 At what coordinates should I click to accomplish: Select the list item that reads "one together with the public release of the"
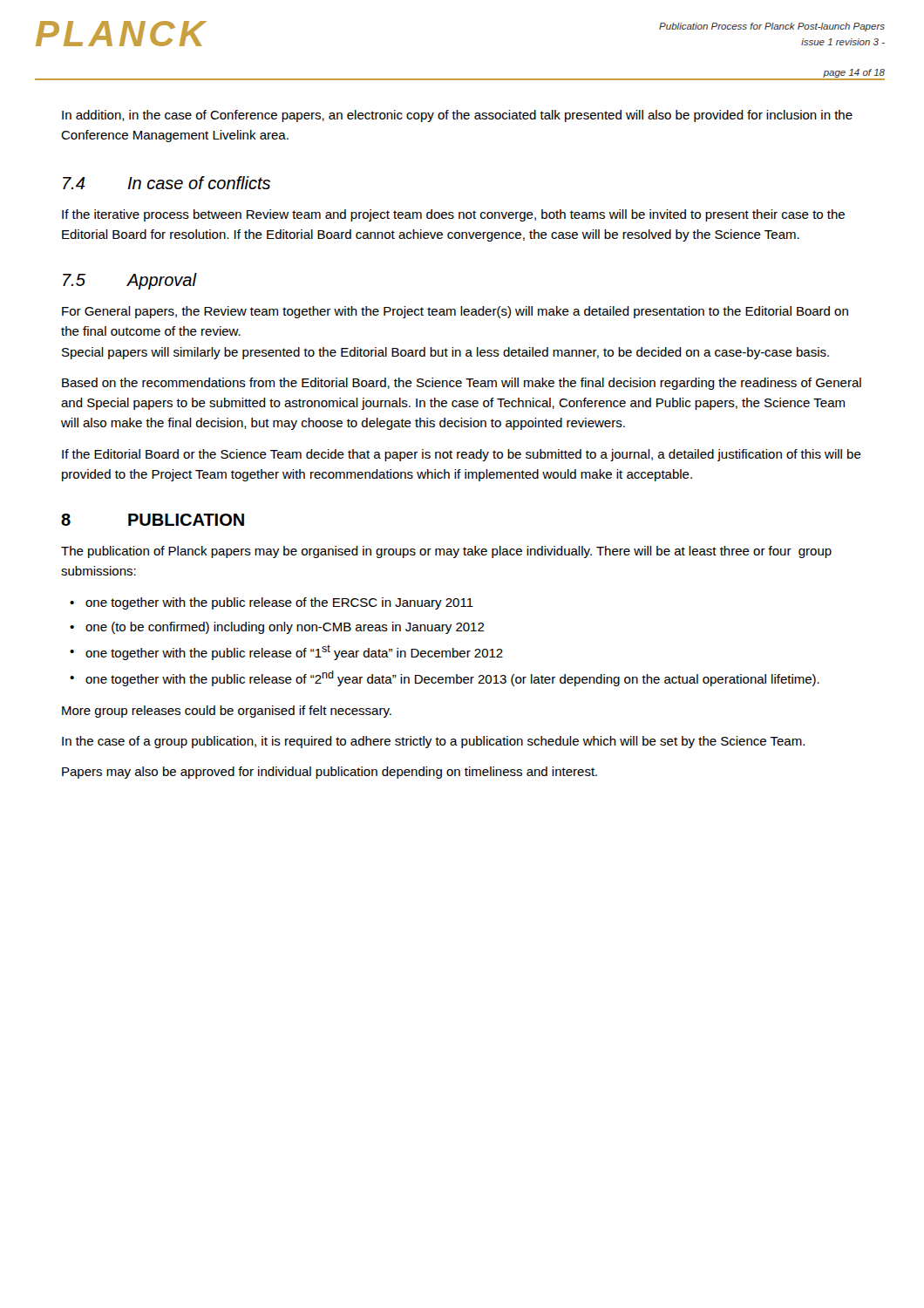279,602
